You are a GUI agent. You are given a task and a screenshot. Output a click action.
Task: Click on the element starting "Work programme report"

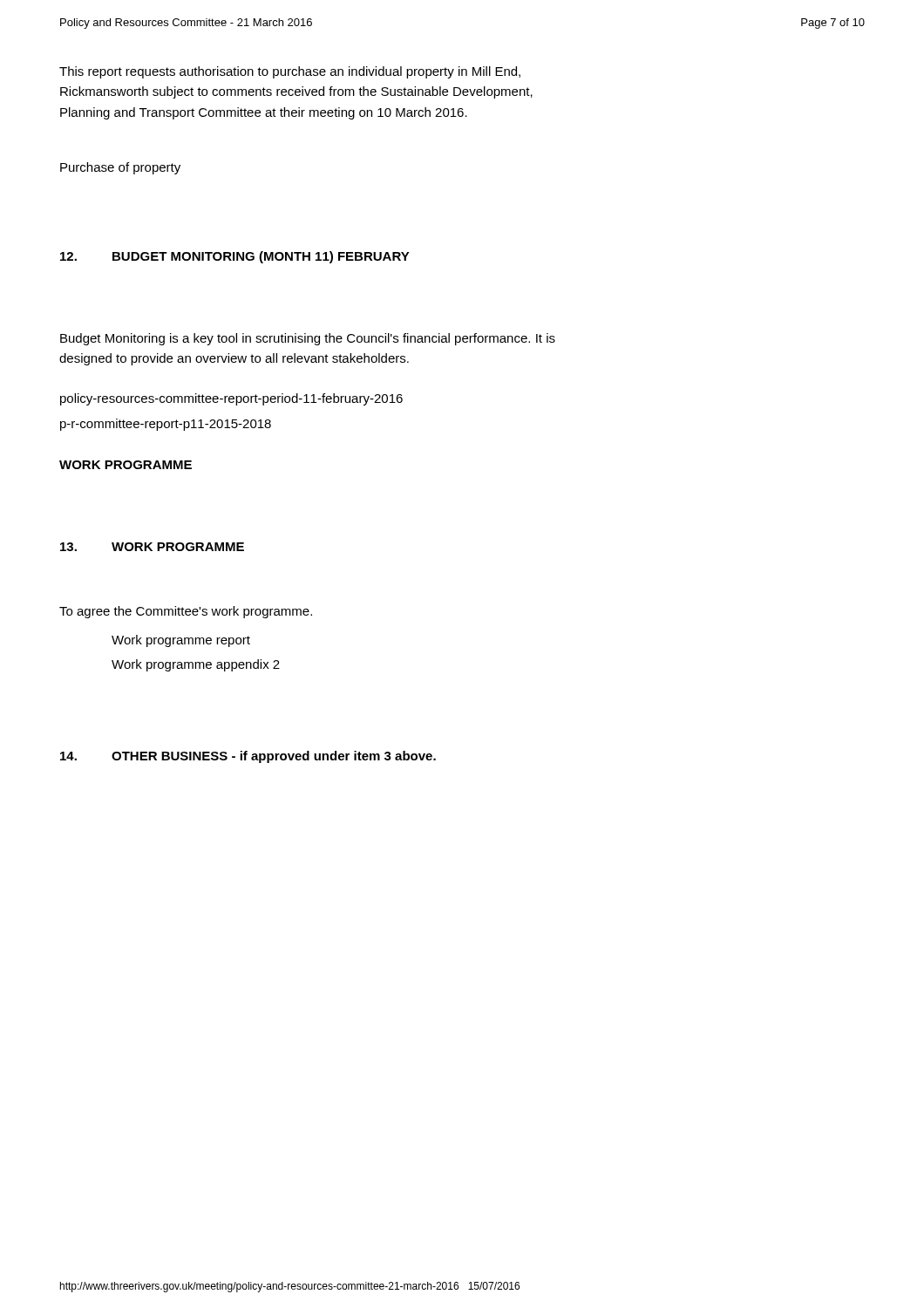click(x=181, y=639)
